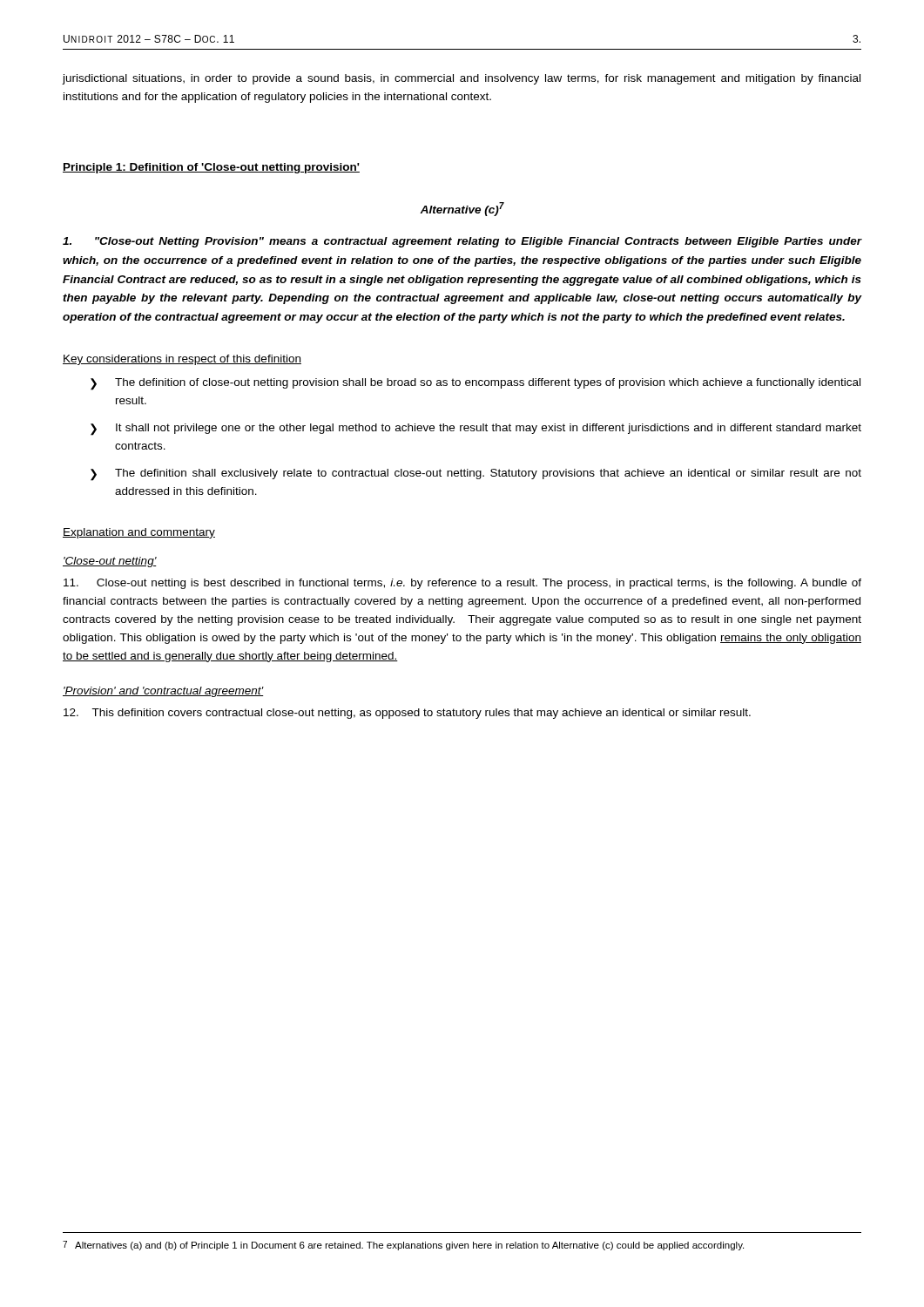Find the list item that says "❯ It shall not"
Screen dimensions: 1307x924
475,438
